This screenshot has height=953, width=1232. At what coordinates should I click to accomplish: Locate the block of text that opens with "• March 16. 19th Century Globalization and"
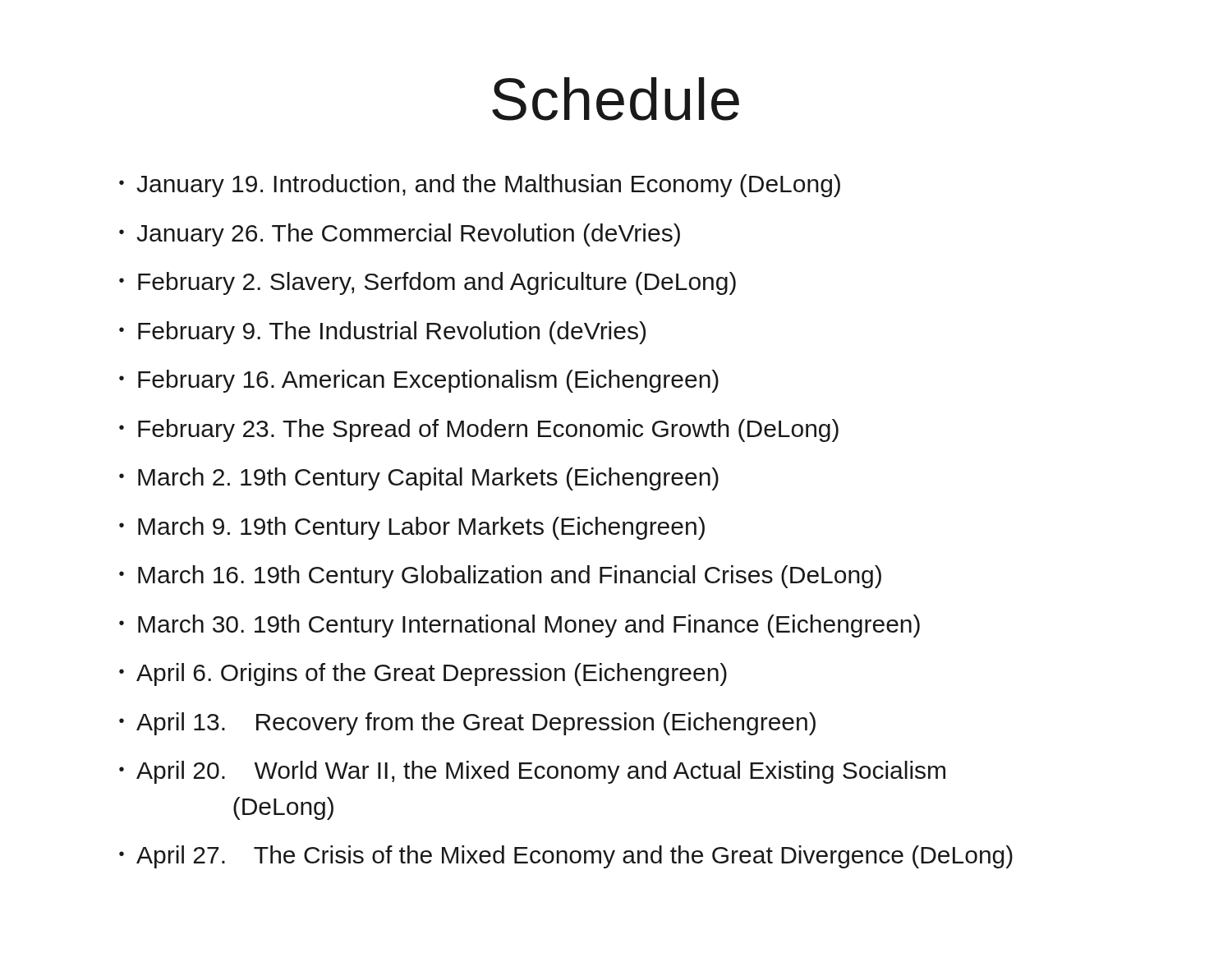tap(628, 575)
